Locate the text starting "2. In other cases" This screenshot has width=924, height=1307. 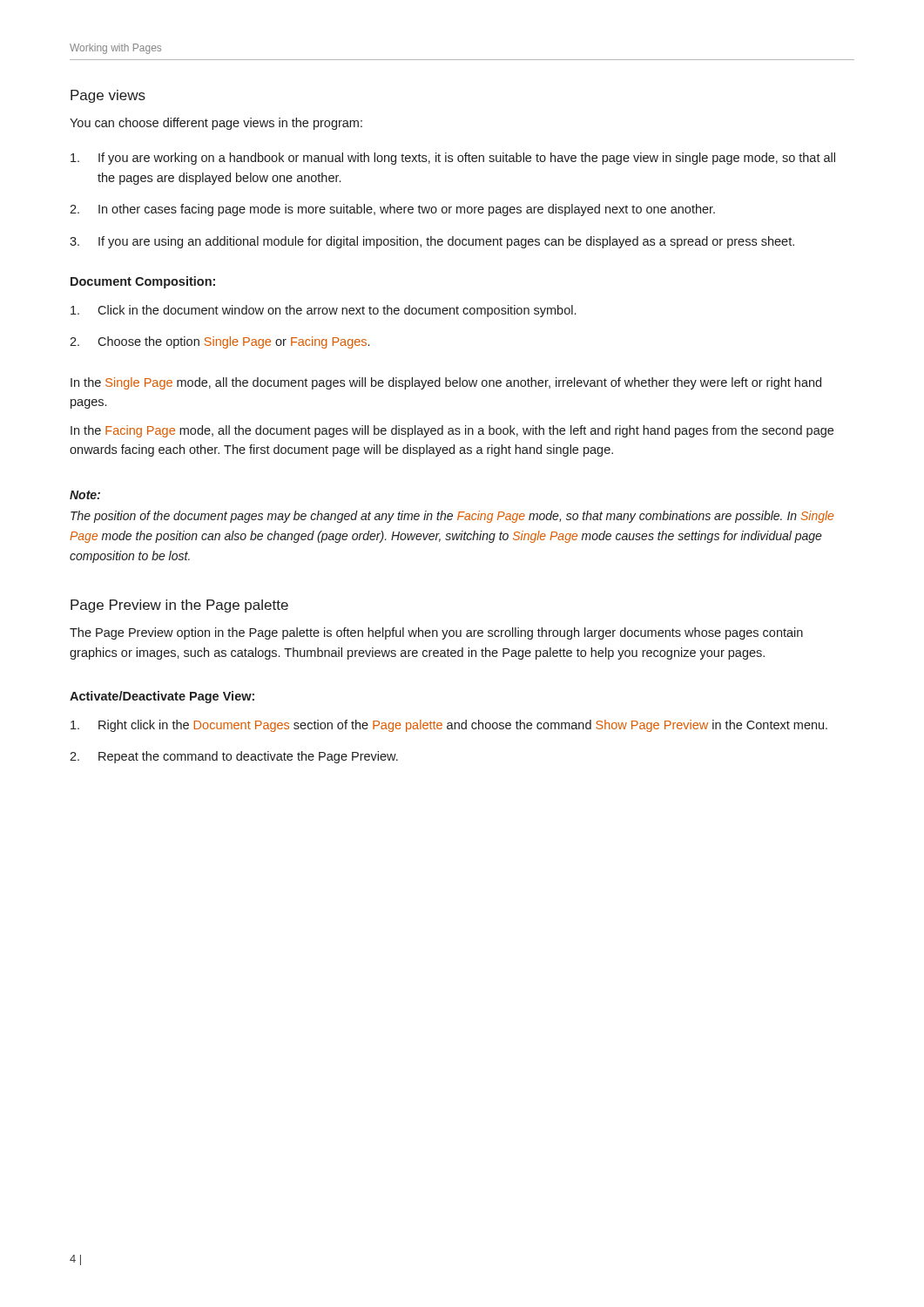tap(462, 210)
